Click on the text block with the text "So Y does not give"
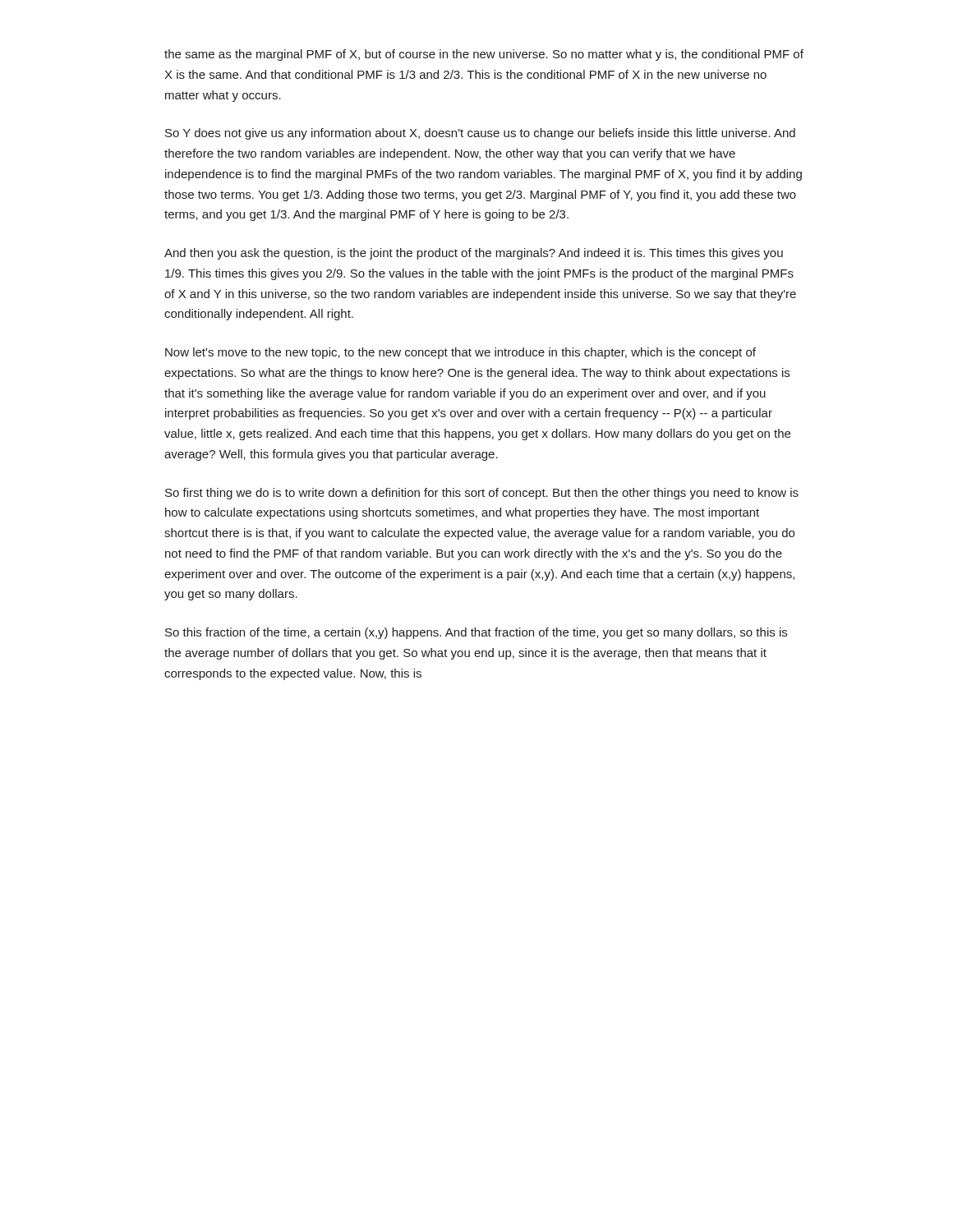The image size is (953, 1232). click(483, 174)
